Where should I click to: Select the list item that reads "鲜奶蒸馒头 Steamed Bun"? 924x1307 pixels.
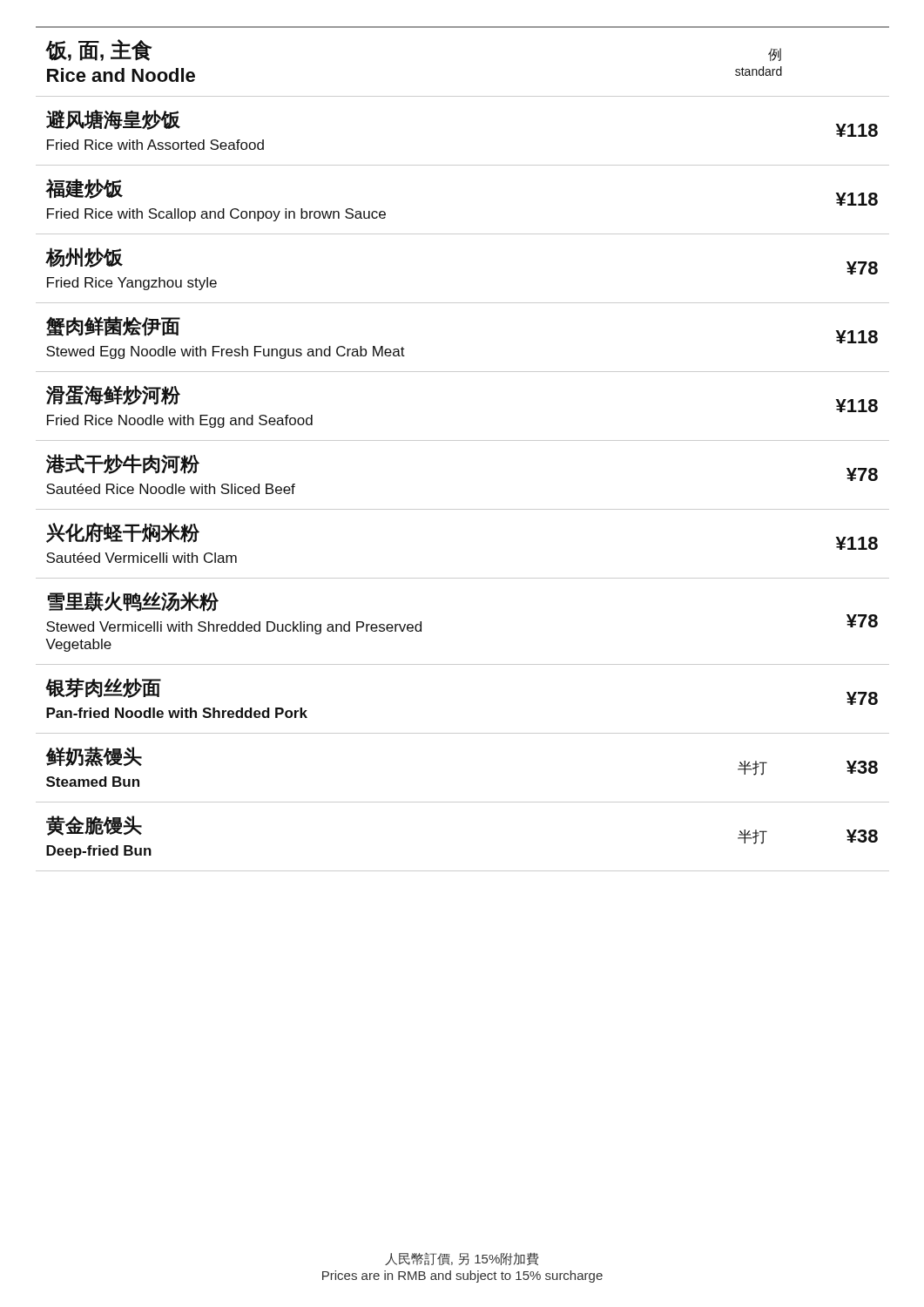(94, 757)
